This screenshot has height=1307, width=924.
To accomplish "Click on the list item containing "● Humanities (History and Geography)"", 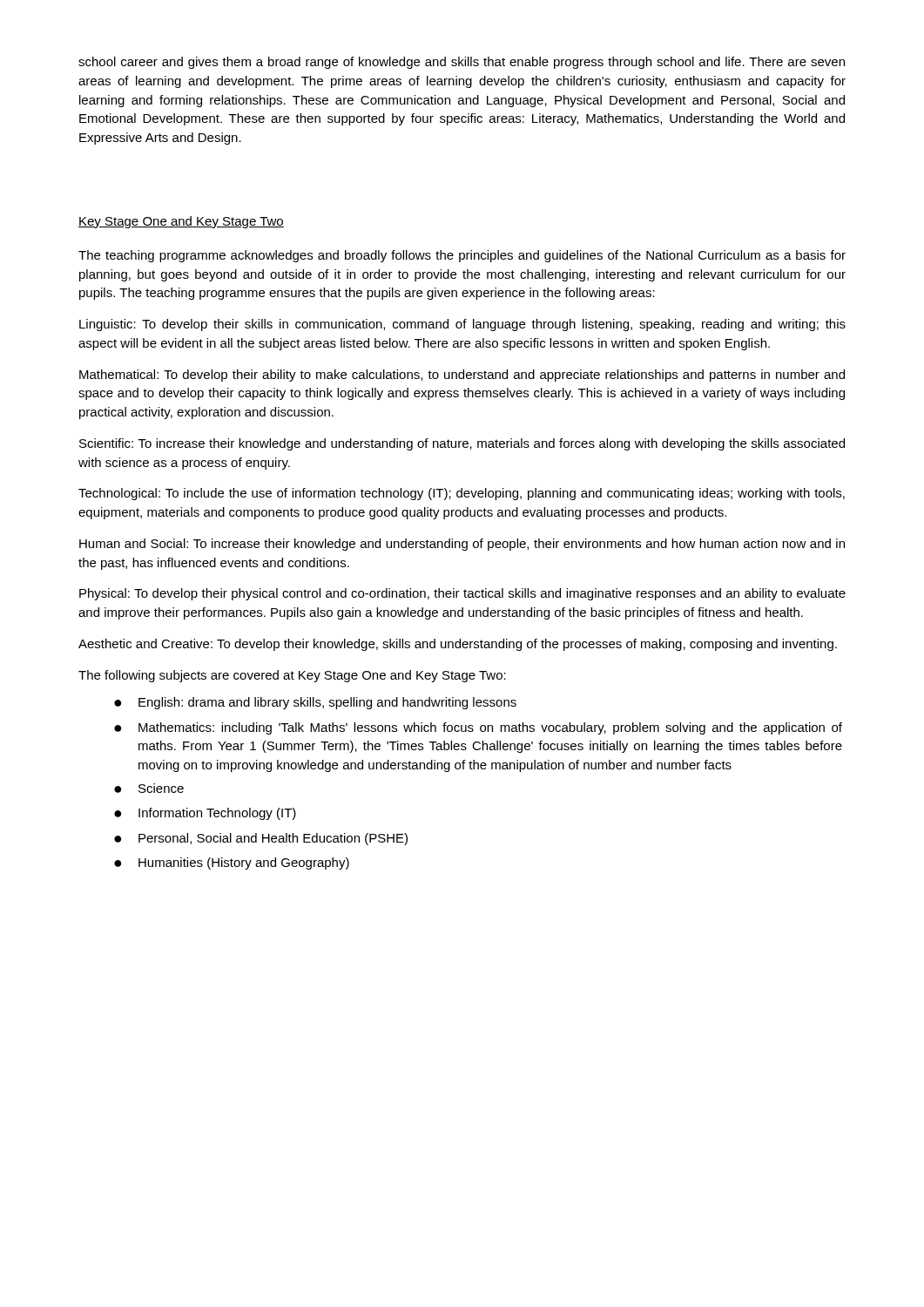I will [x=232, y=863].
